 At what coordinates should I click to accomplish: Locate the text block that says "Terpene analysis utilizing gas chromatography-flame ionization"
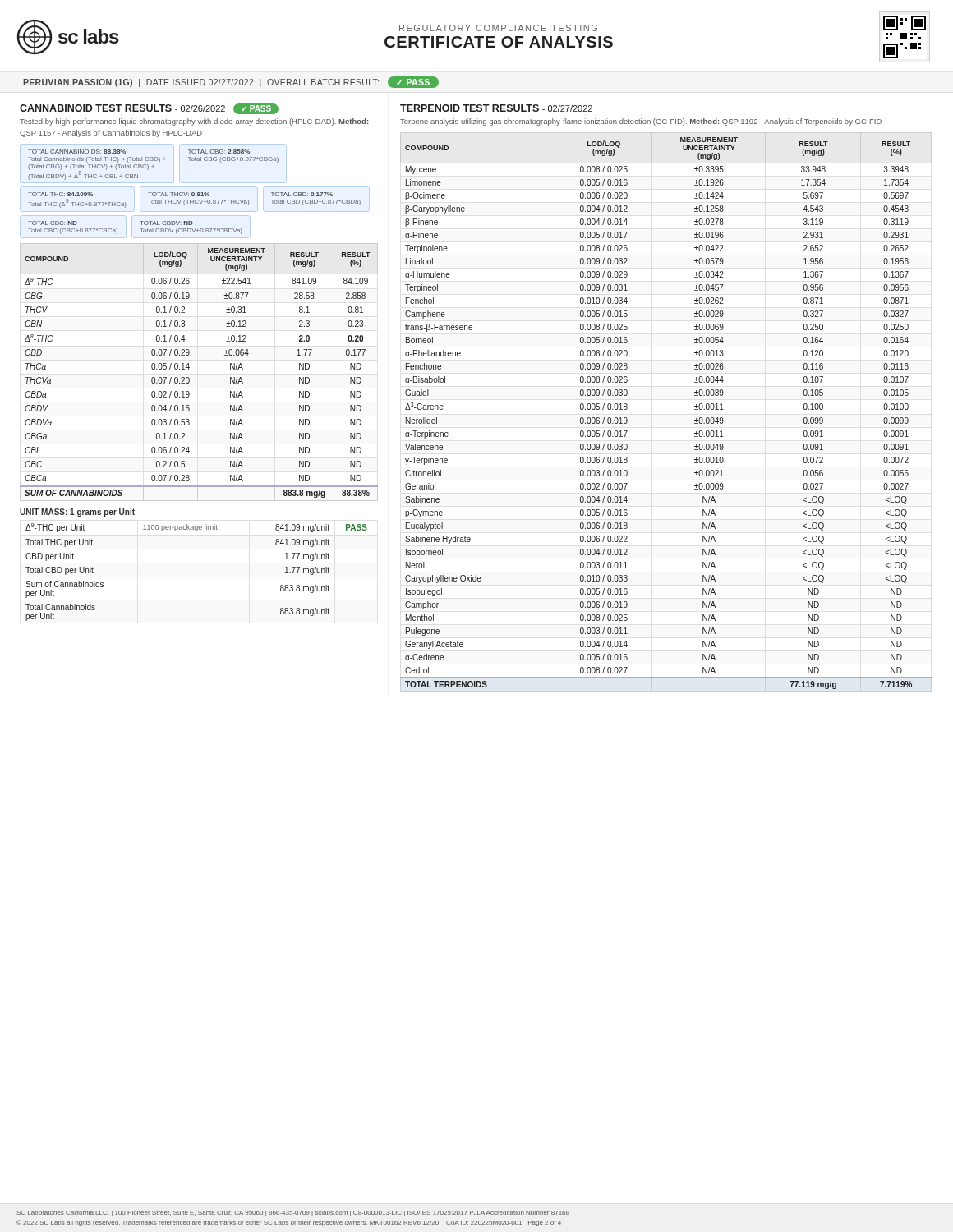641,121
